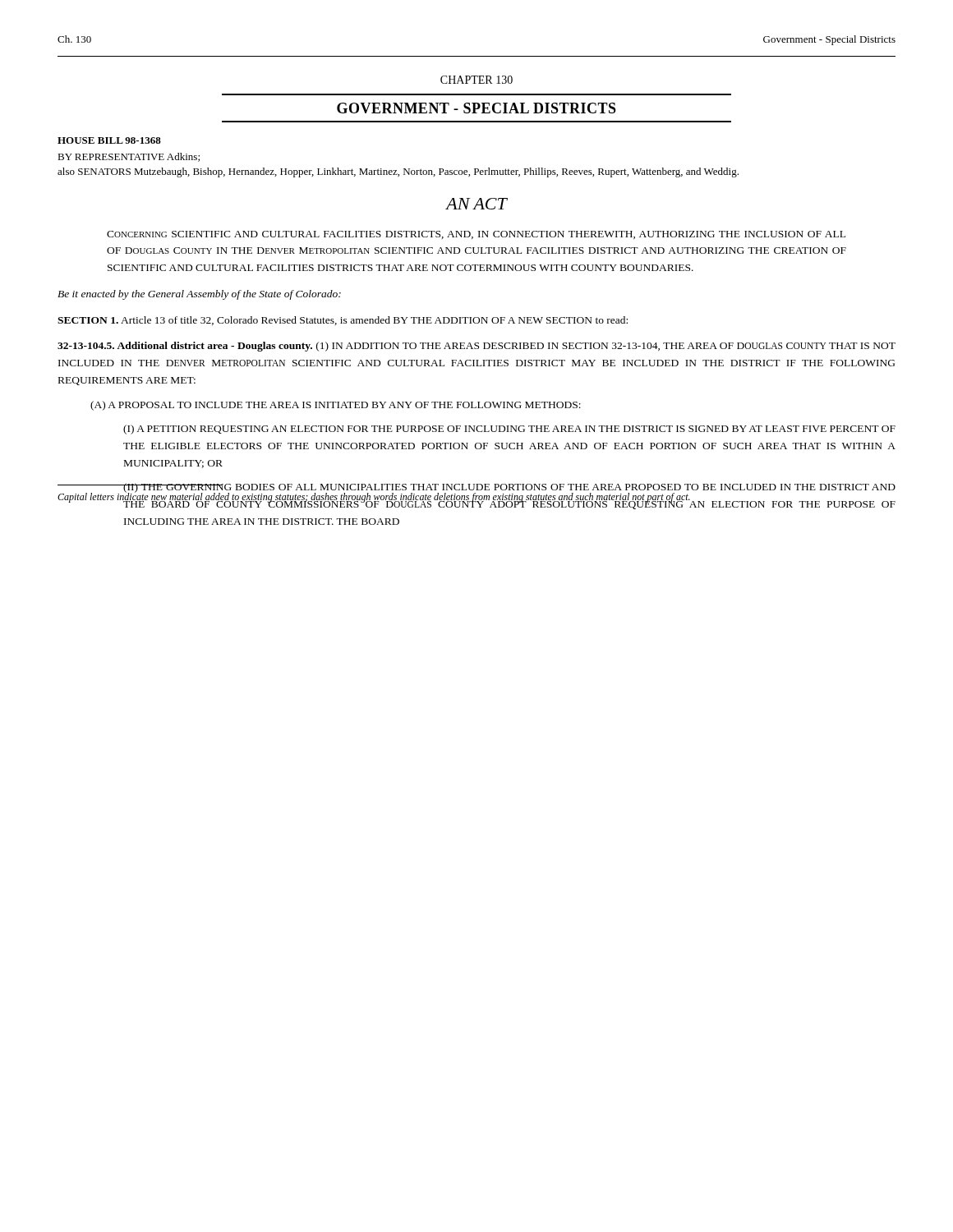Select the list item that reads "(II) THE GOVERNING BODIES OF ALL MUNICIPALITIES"
The height and width of the screenshot is (1232, 953).
509,504
